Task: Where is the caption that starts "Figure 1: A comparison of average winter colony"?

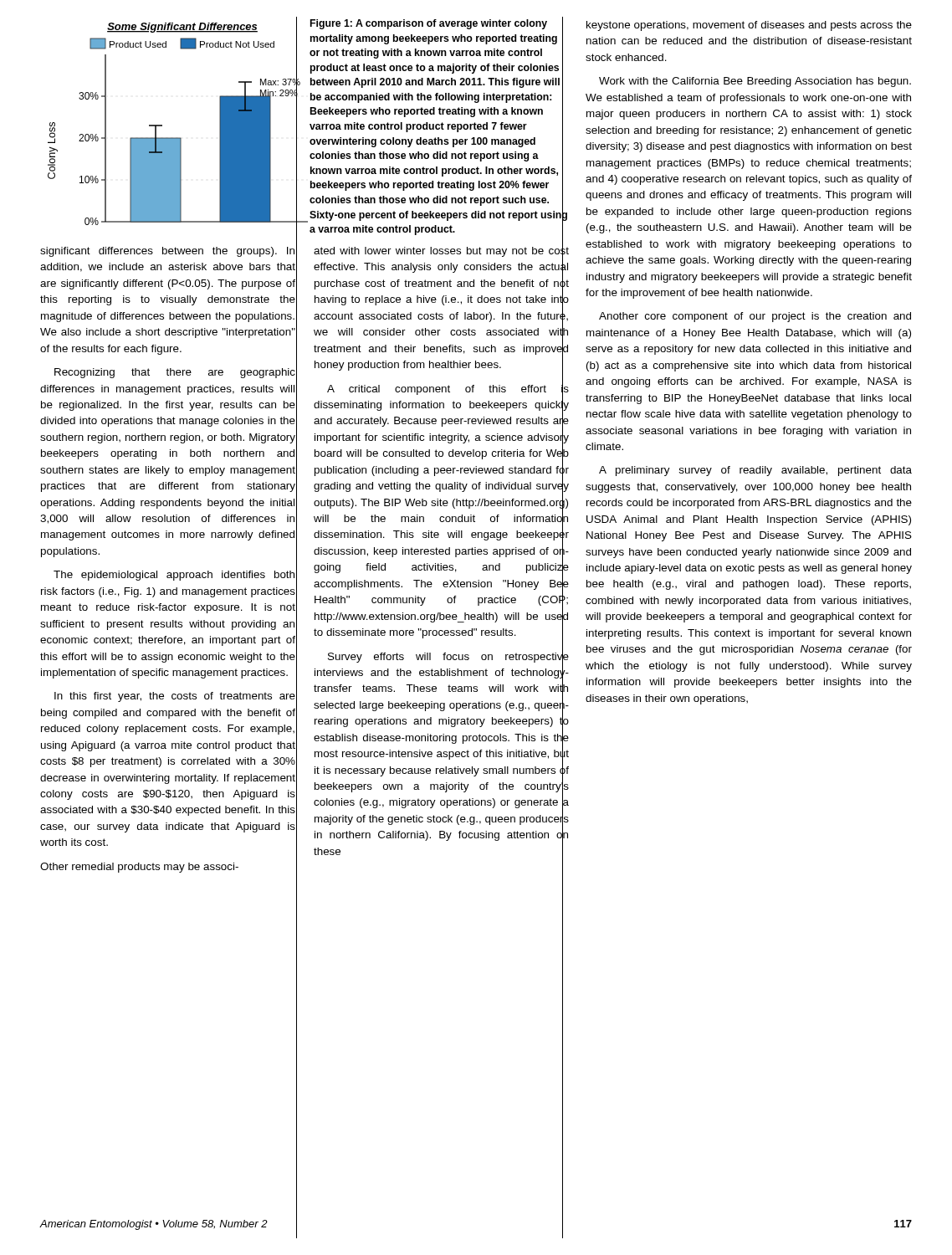Action: [439, 126]
